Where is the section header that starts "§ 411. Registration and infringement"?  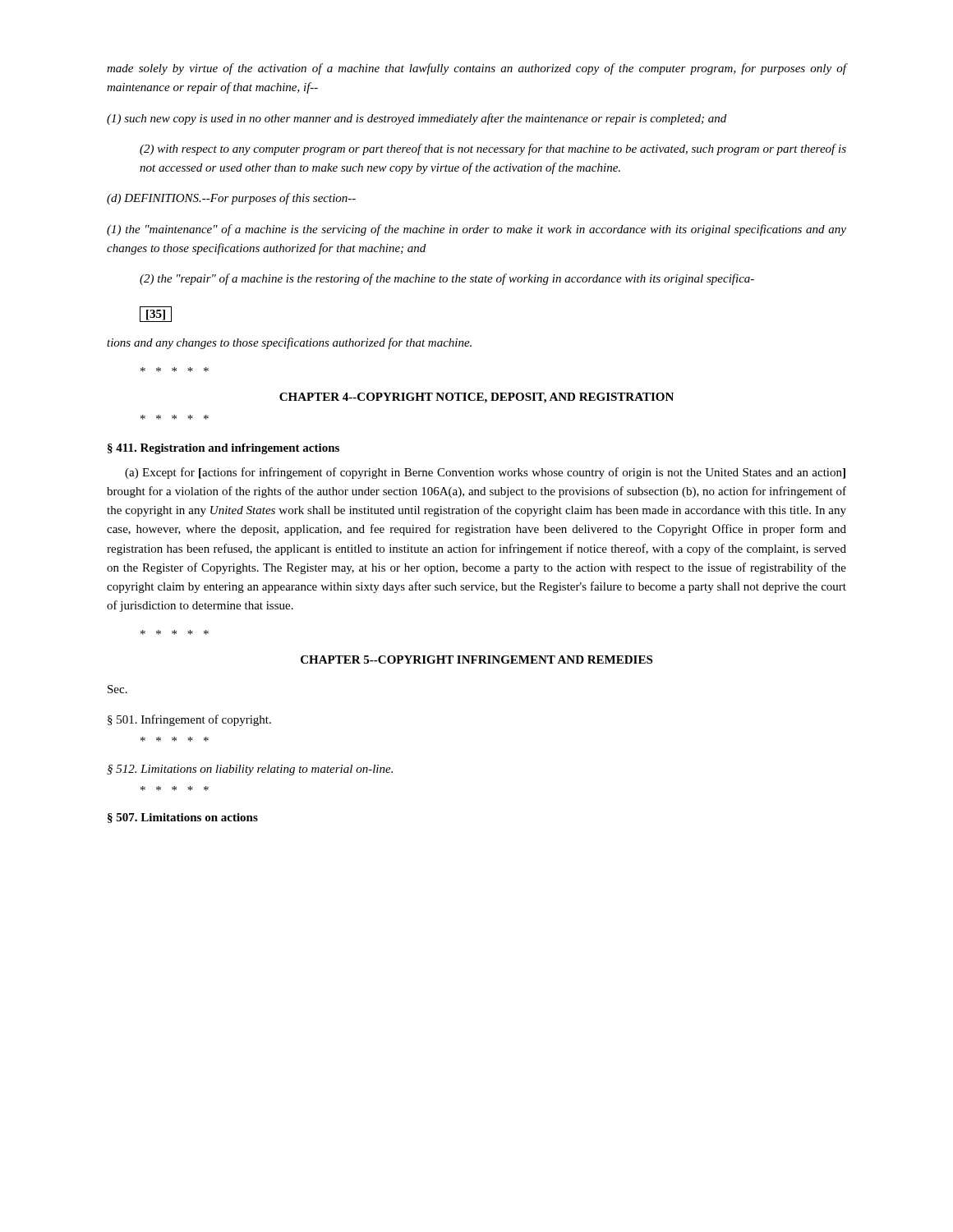coord(223,447)
